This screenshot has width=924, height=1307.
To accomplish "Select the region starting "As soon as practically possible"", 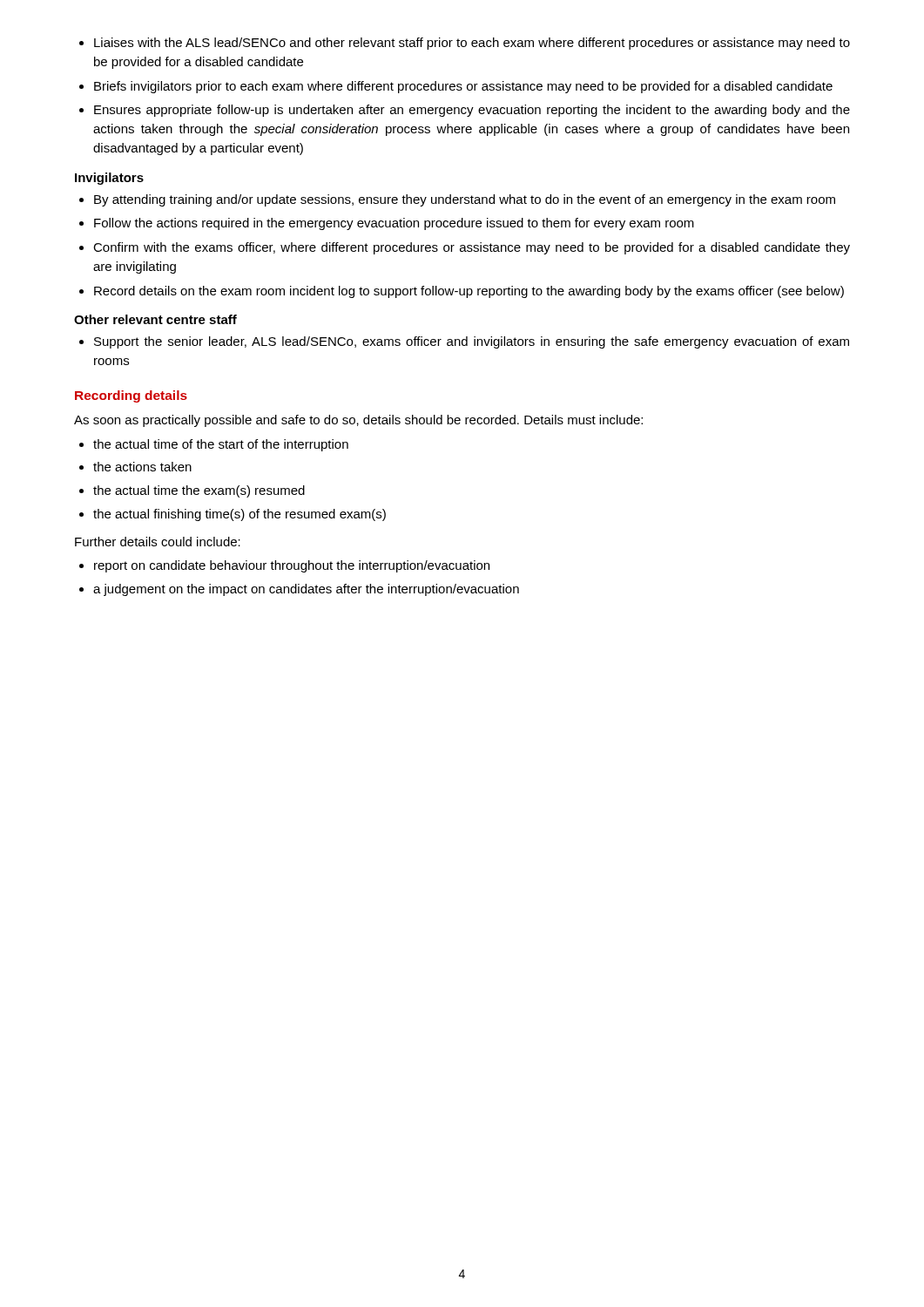I will [x=359, y=419].
